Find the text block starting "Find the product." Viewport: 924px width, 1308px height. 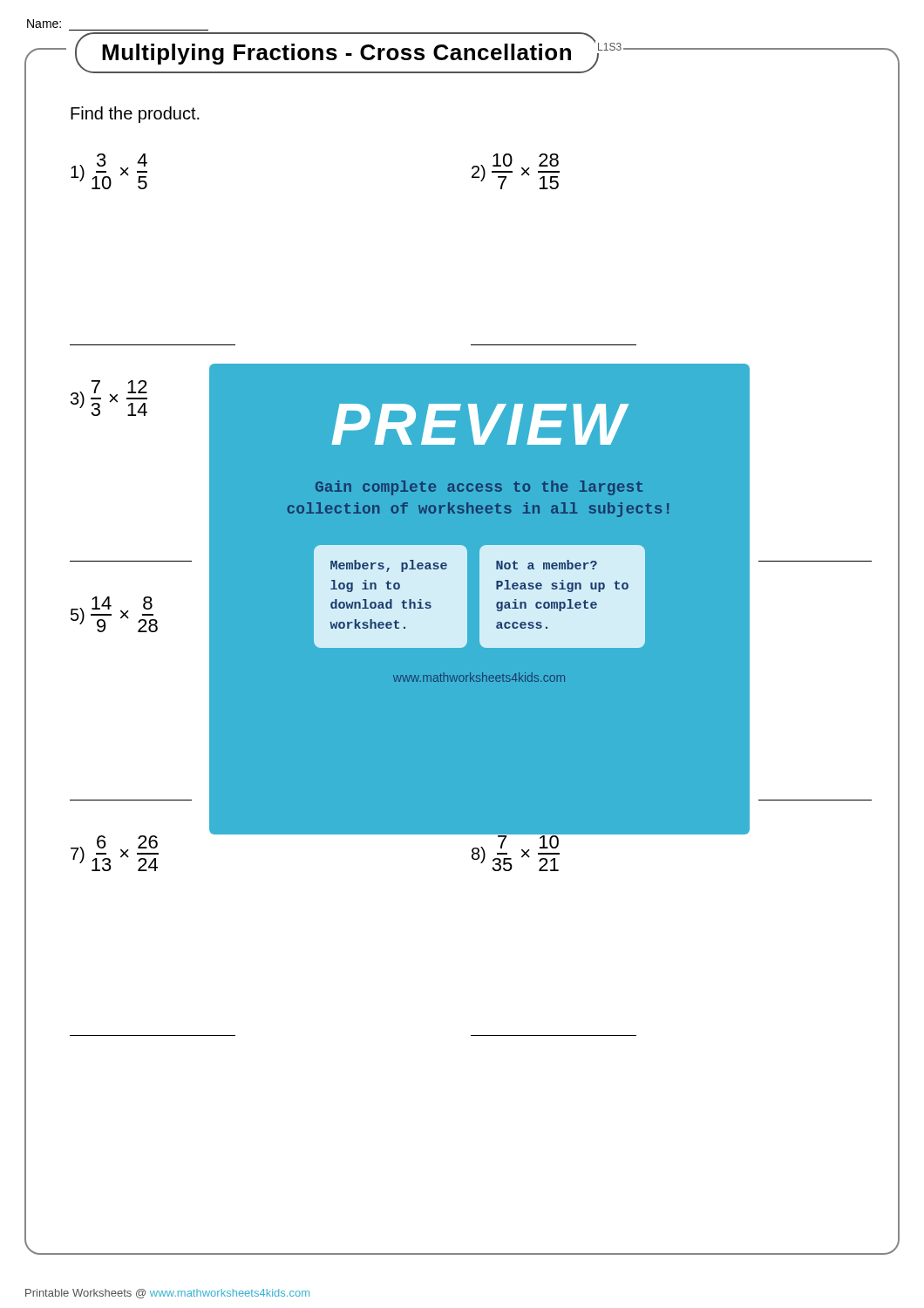[135, 113]
